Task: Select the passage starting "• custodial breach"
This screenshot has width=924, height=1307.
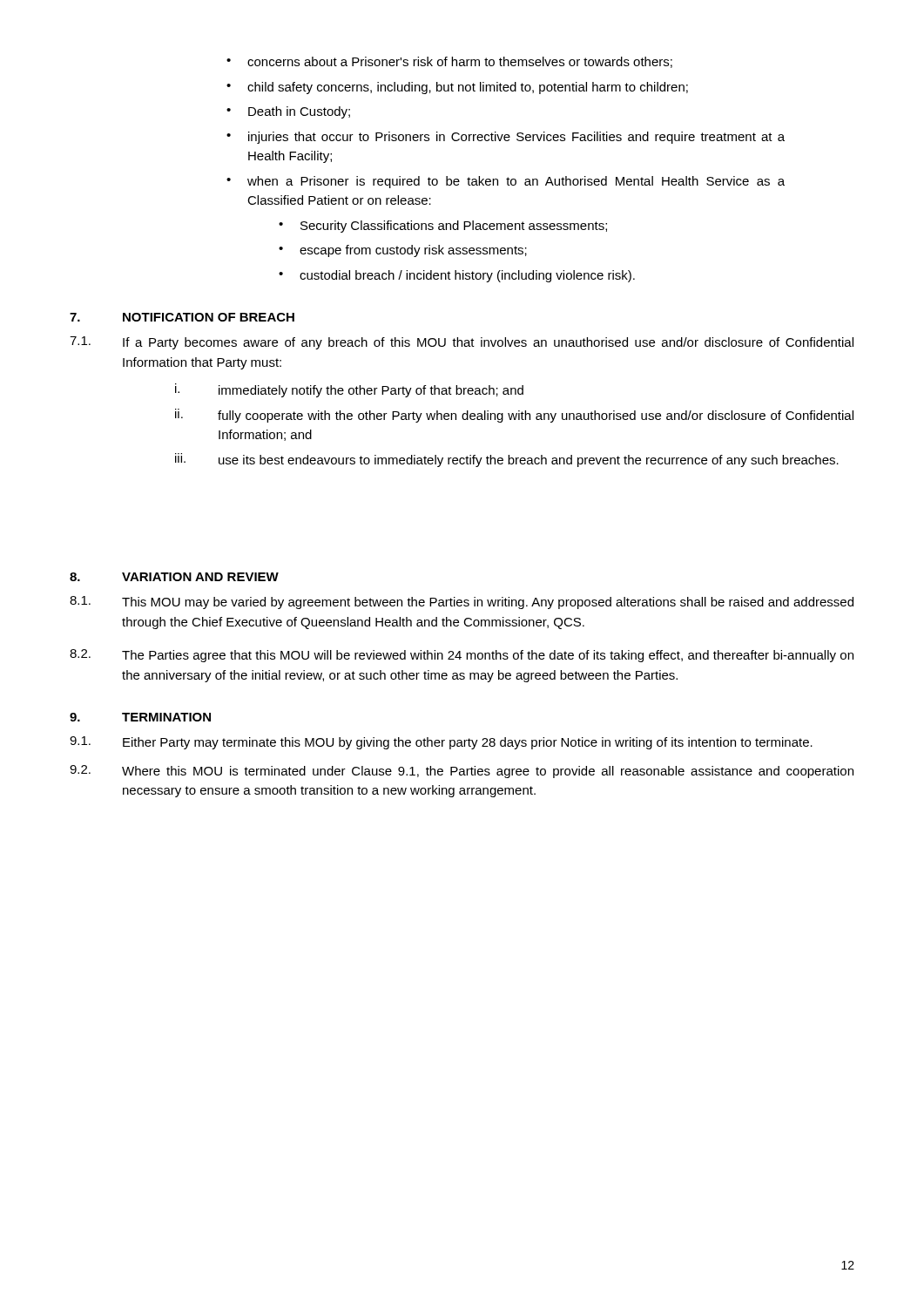Action: tap(532, 275)
